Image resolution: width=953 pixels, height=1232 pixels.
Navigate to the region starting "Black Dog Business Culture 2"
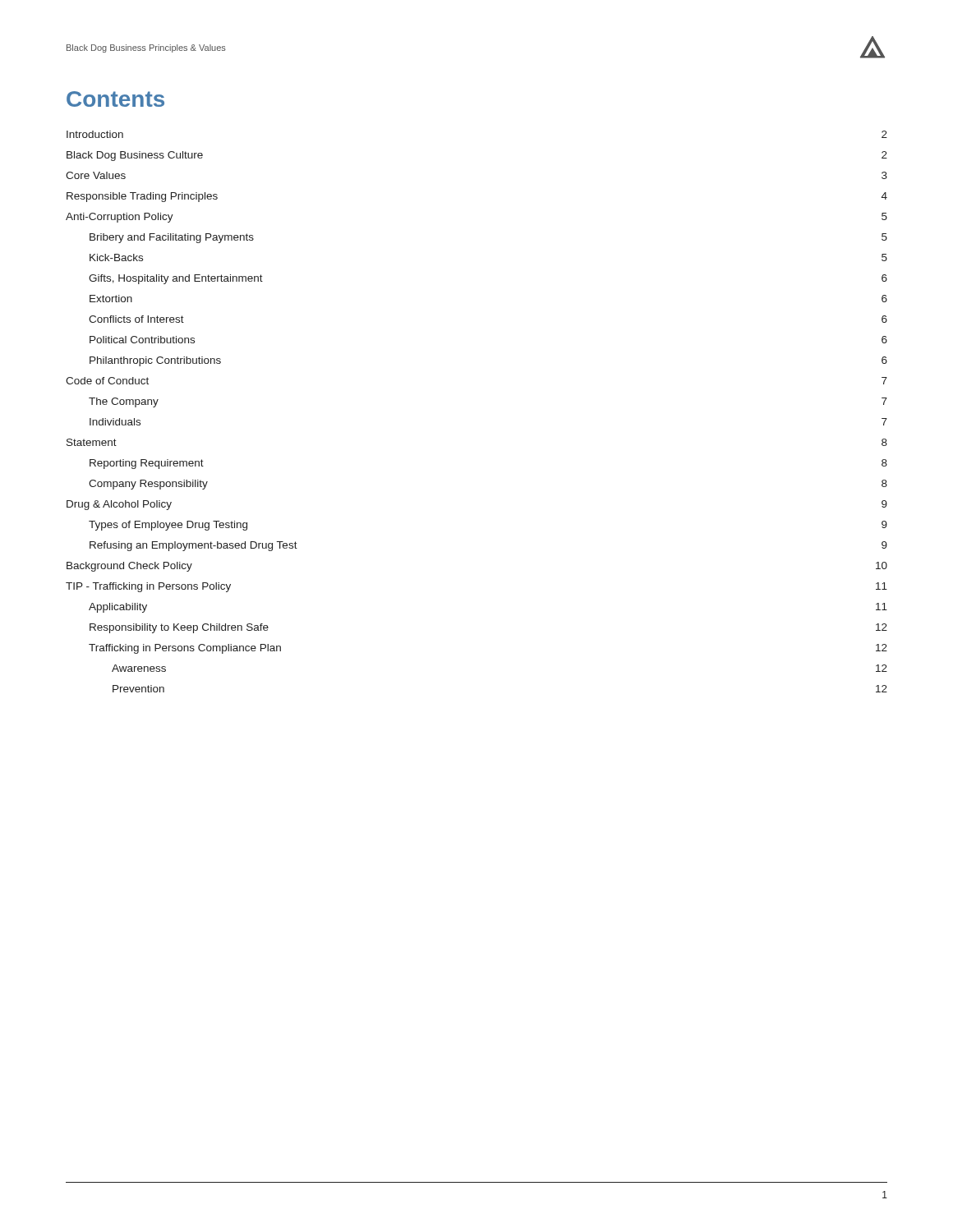point(135,156)
